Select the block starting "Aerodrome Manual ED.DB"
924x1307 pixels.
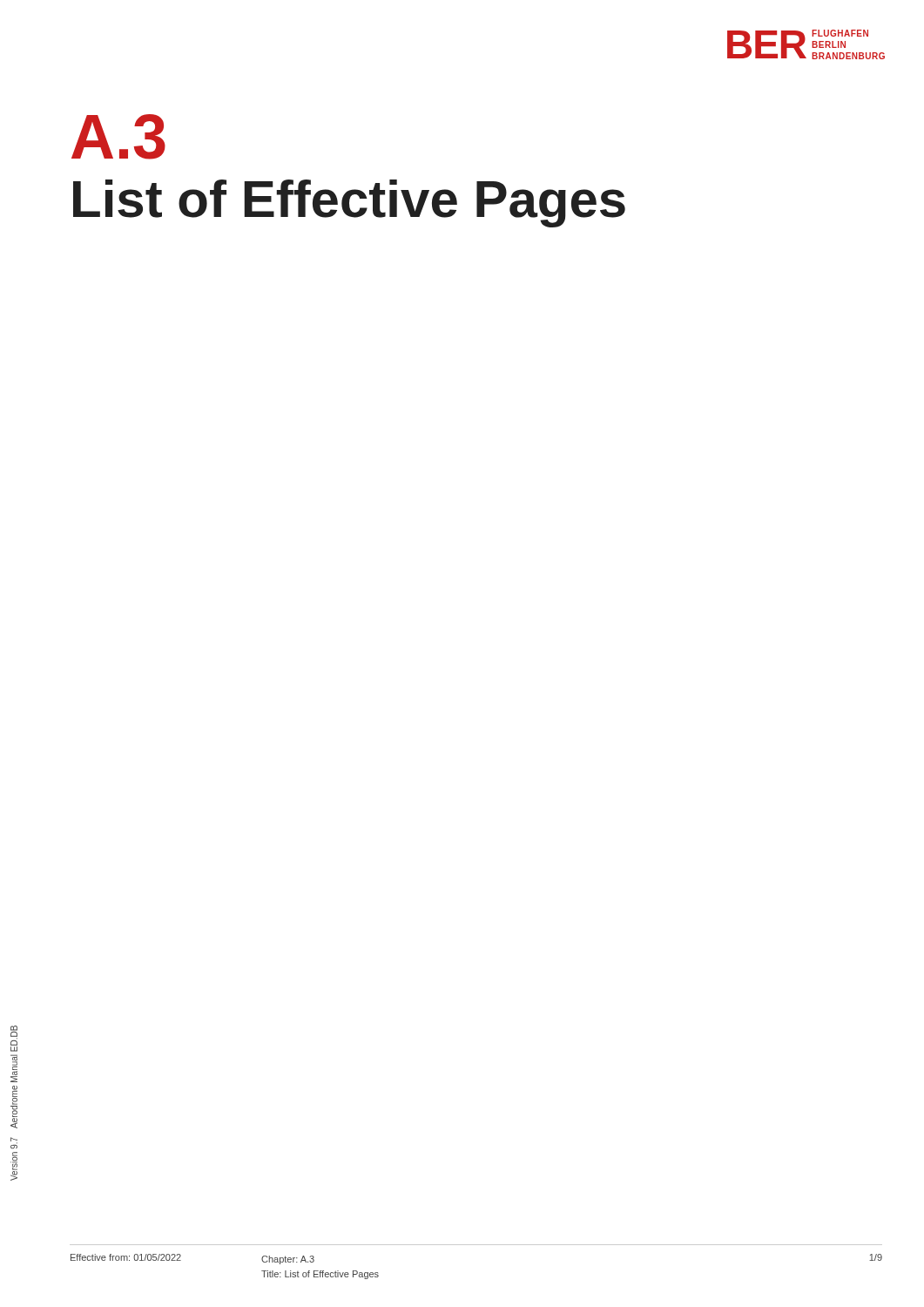[14, 1077]
